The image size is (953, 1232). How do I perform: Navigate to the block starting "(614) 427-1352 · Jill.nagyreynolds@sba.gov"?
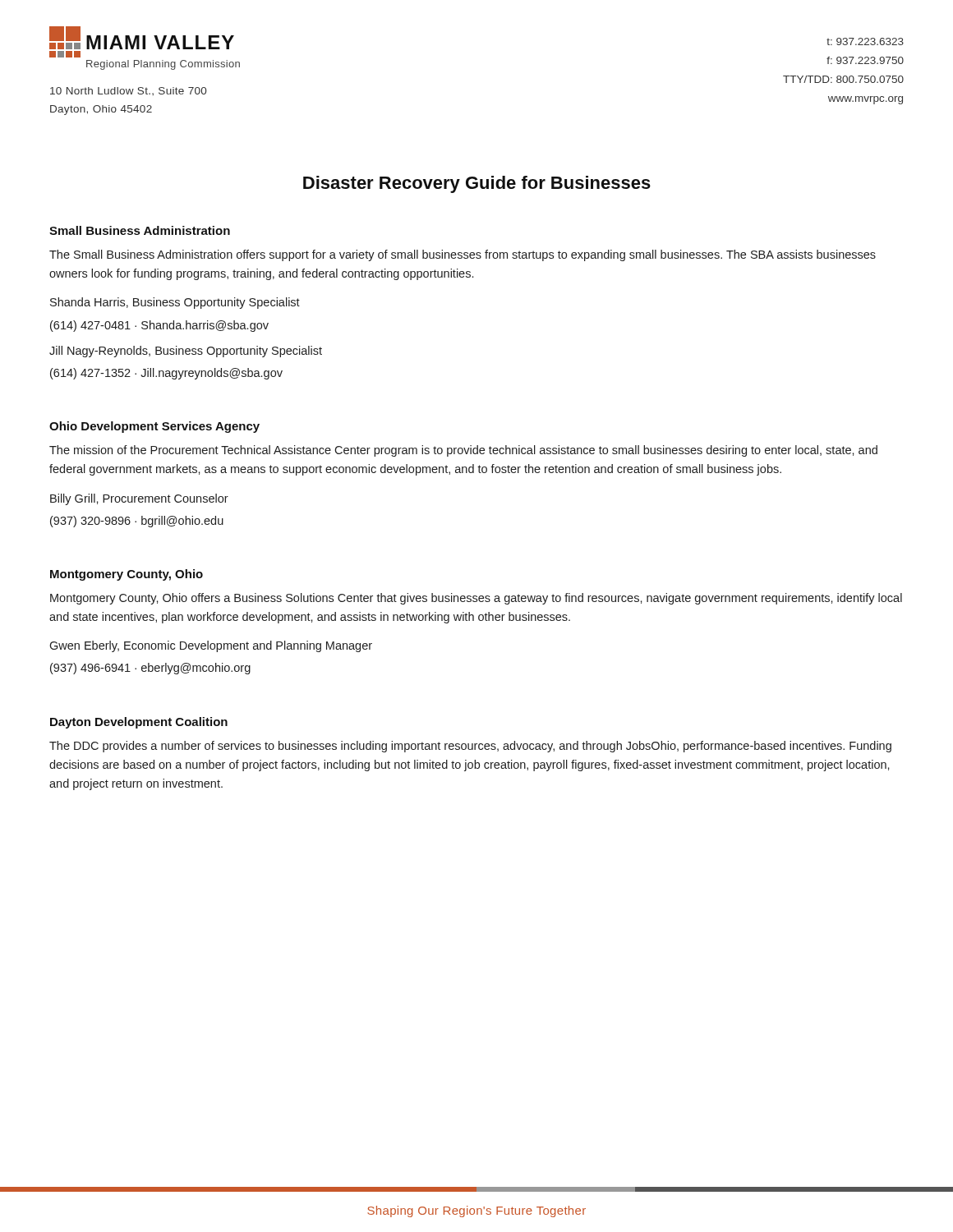[x=166, y=373]
